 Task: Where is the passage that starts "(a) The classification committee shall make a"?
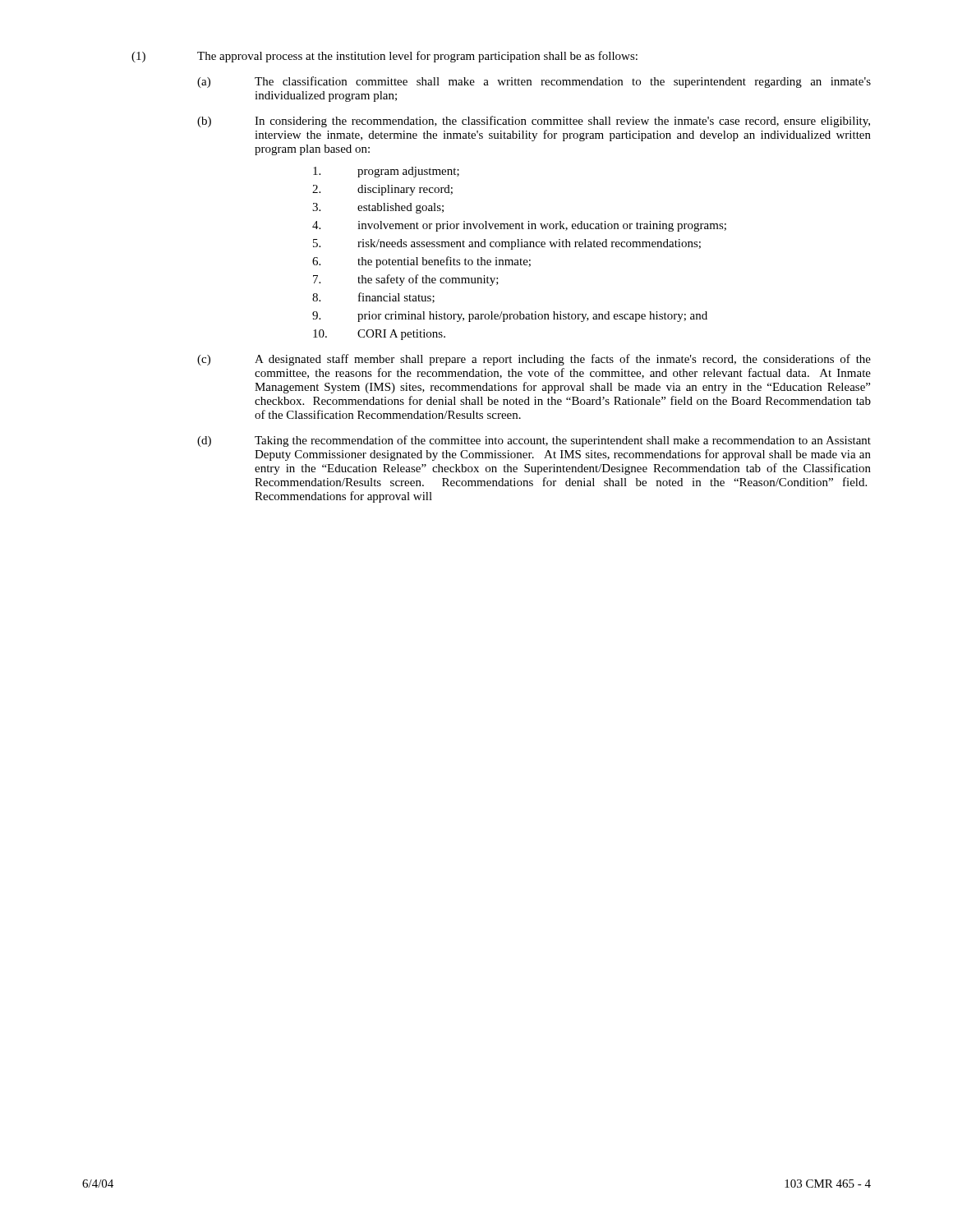click(x=534, y=89)
